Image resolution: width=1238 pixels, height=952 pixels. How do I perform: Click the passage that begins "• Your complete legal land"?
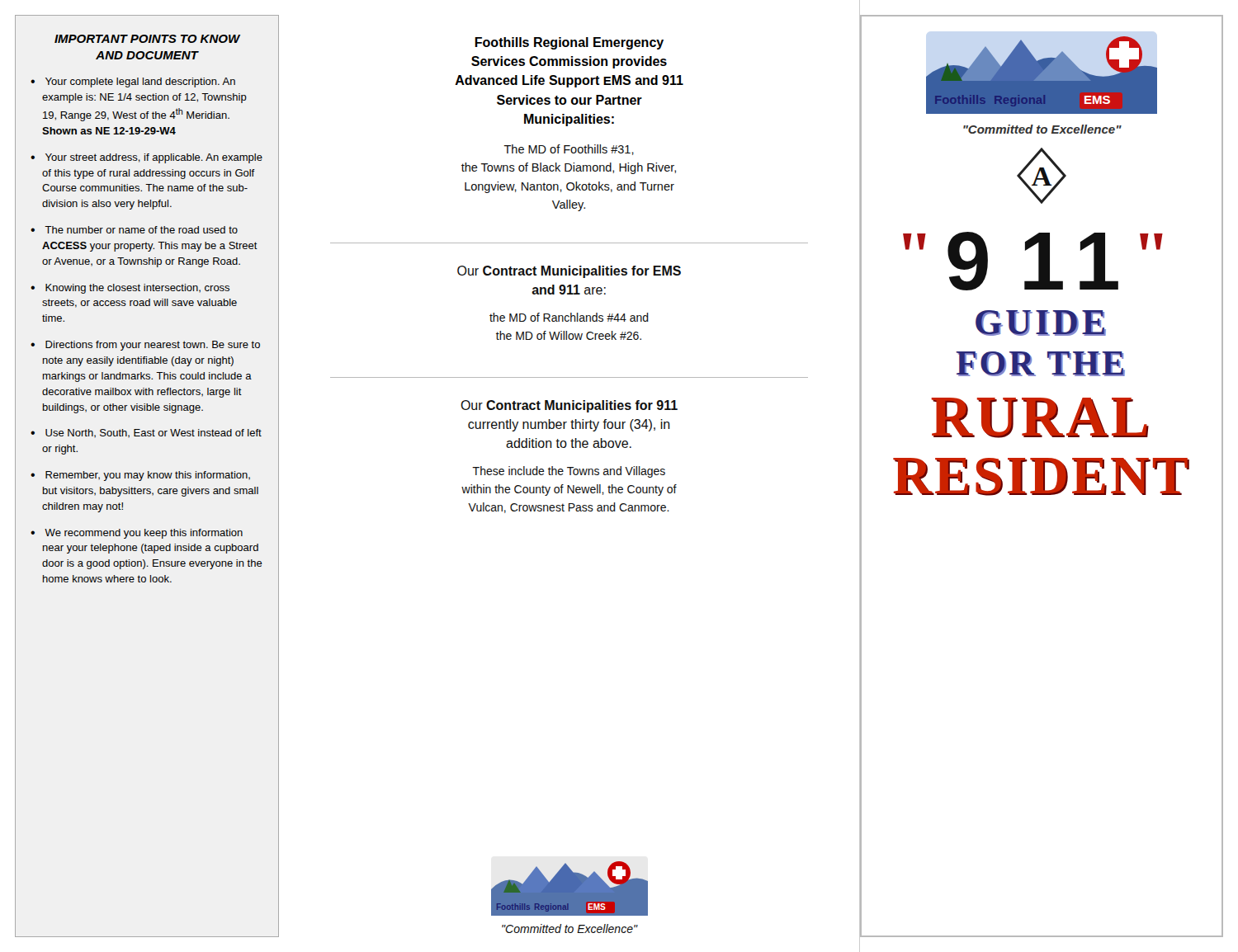click(147, 107)
